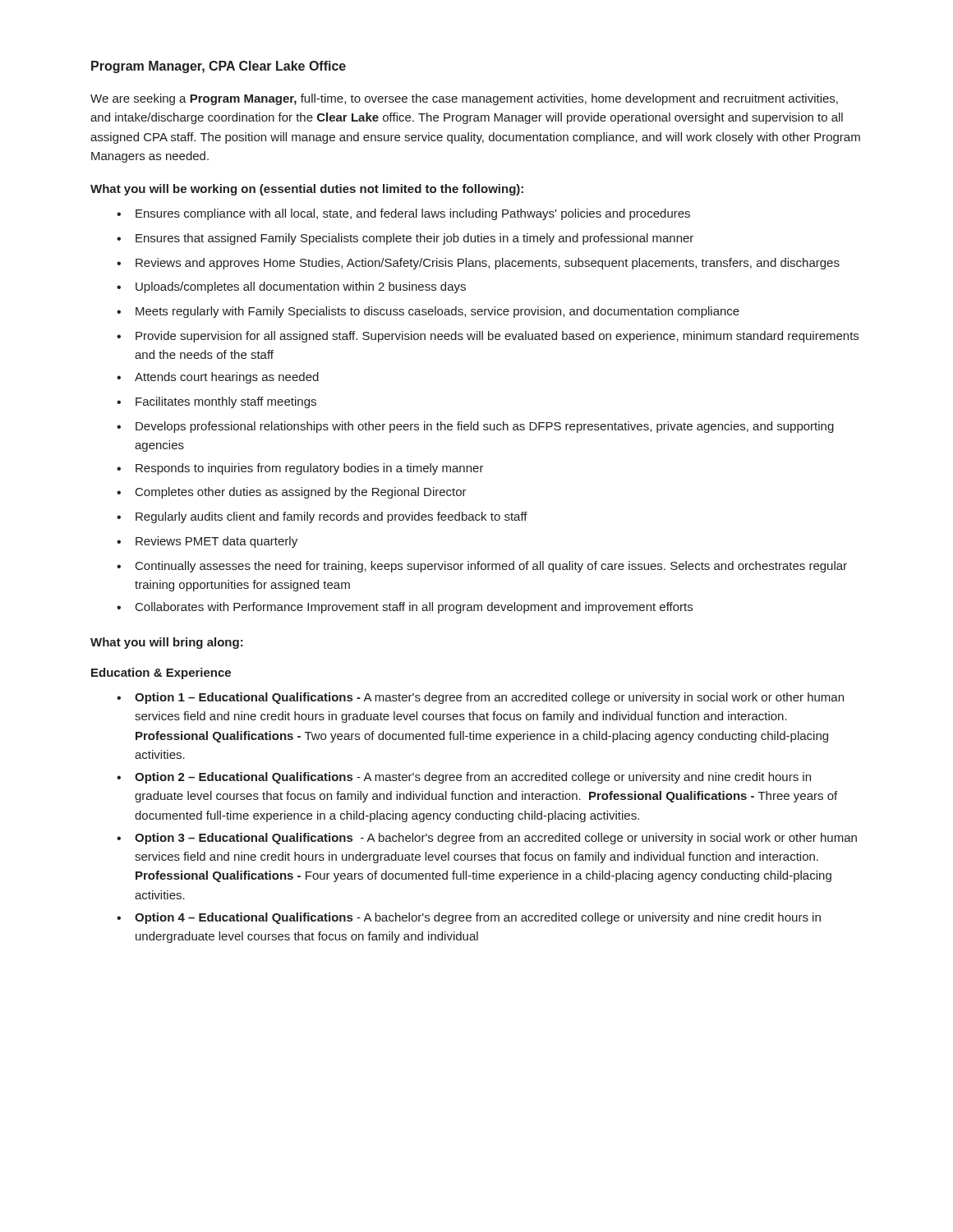
Task: Point to the section header beginning "What you will bring"
Action: pyautogui.click(x=167, y=642)
